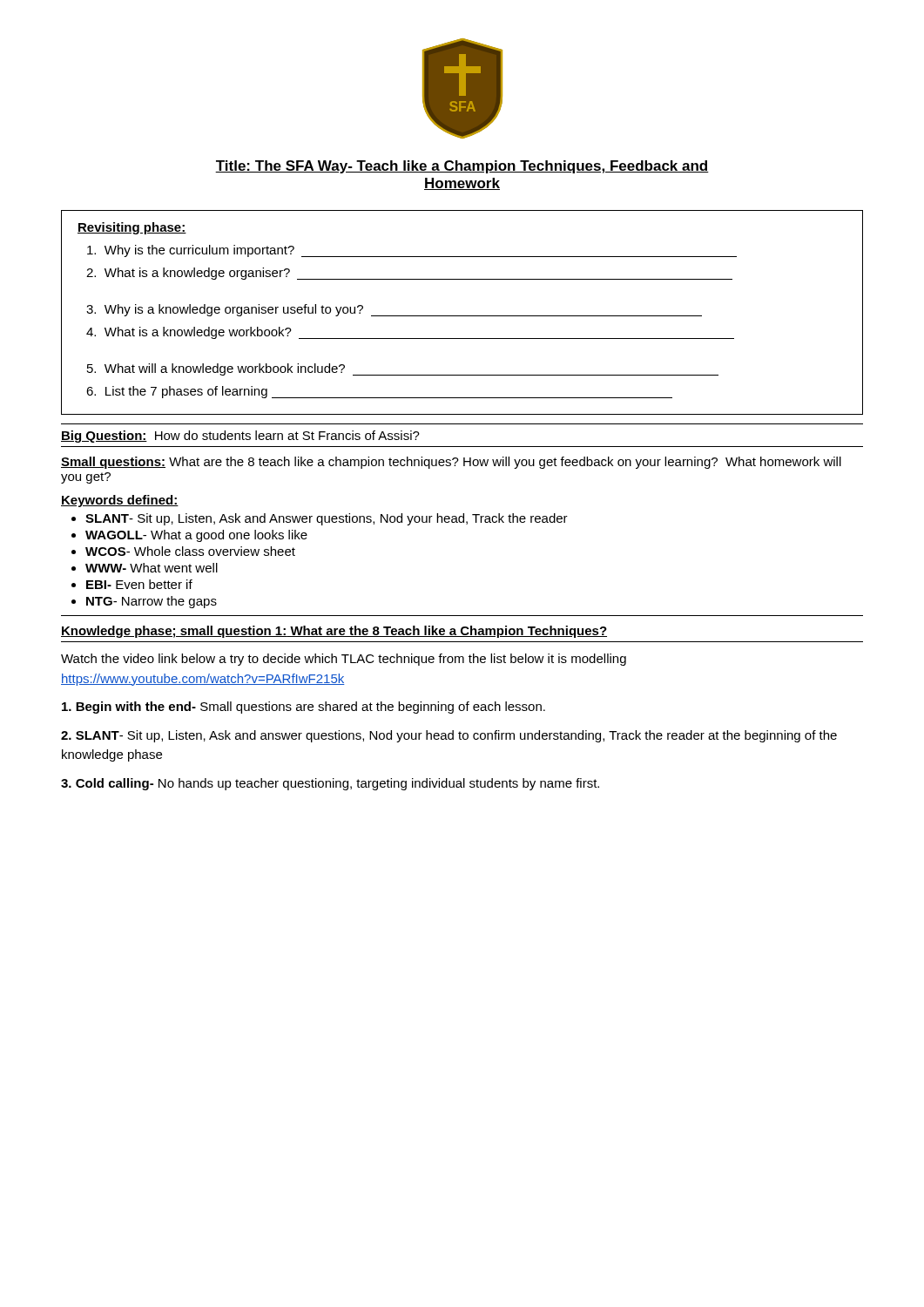924x1307 pixels.
Task: Find the block on this page that starts "5. What will a"
Action: tap(402, 368)
